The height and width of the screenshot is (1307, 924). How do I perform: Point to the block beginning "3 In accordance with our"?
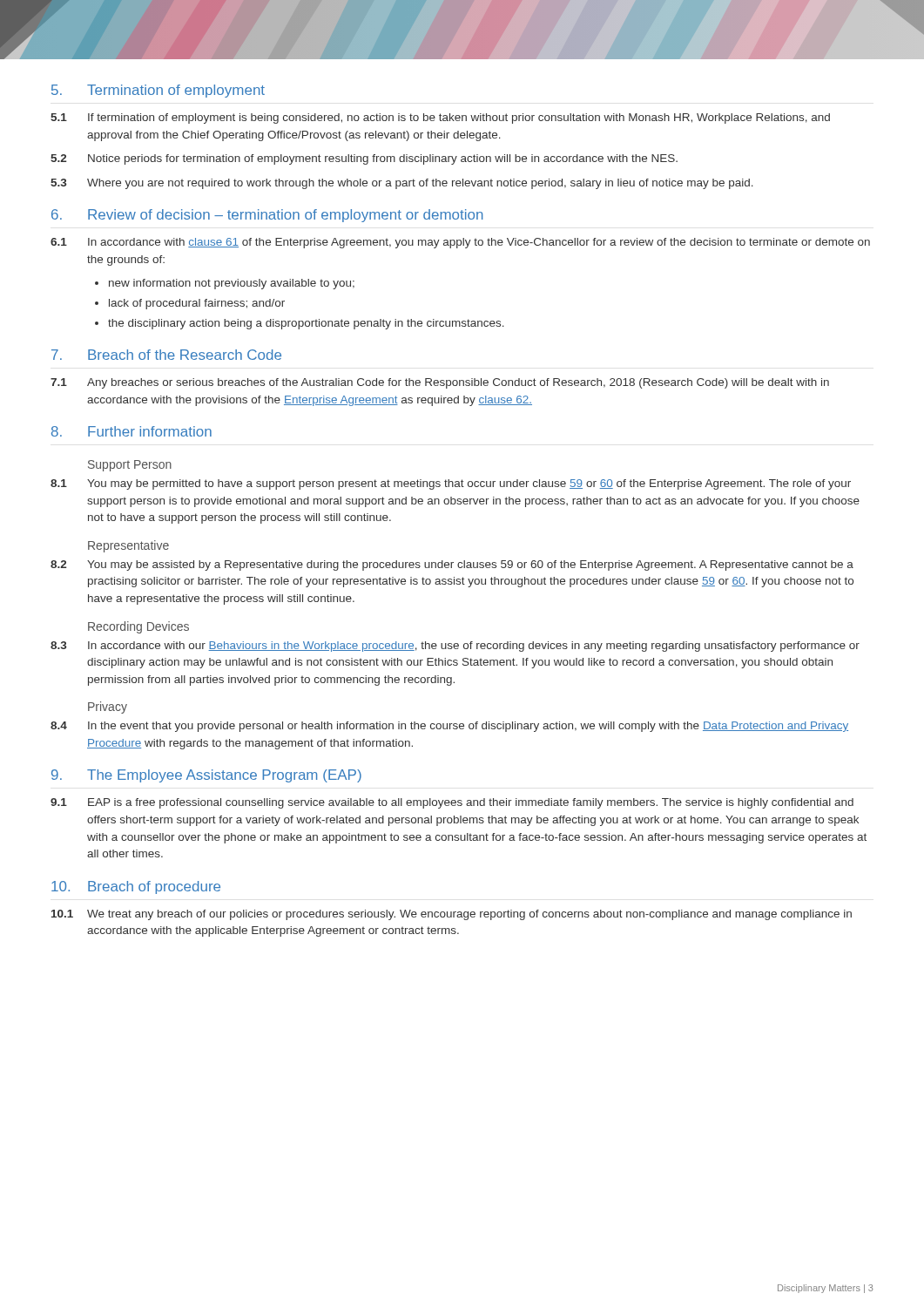(462, 662)
